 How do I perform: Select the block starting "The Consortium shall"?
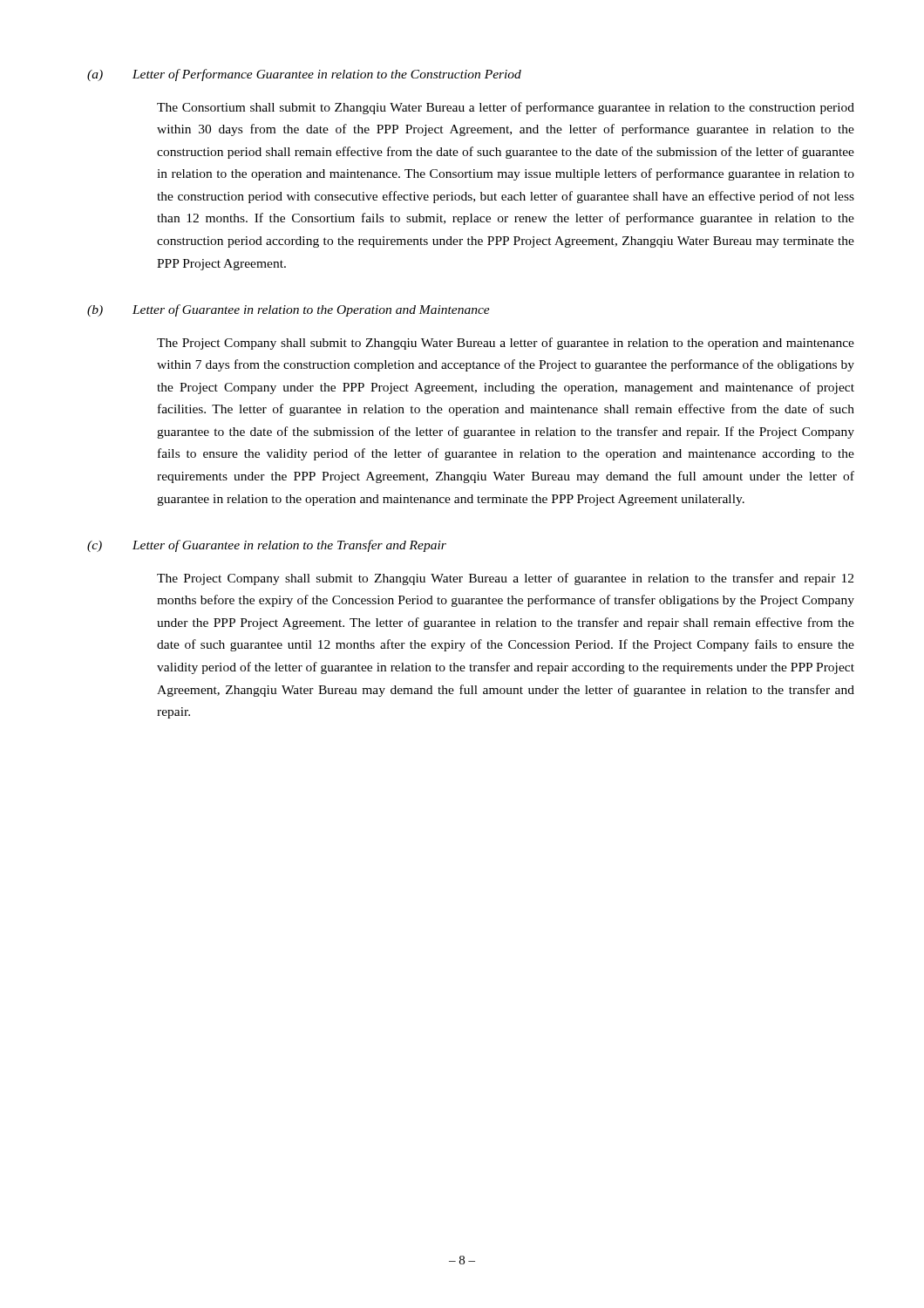506,184
